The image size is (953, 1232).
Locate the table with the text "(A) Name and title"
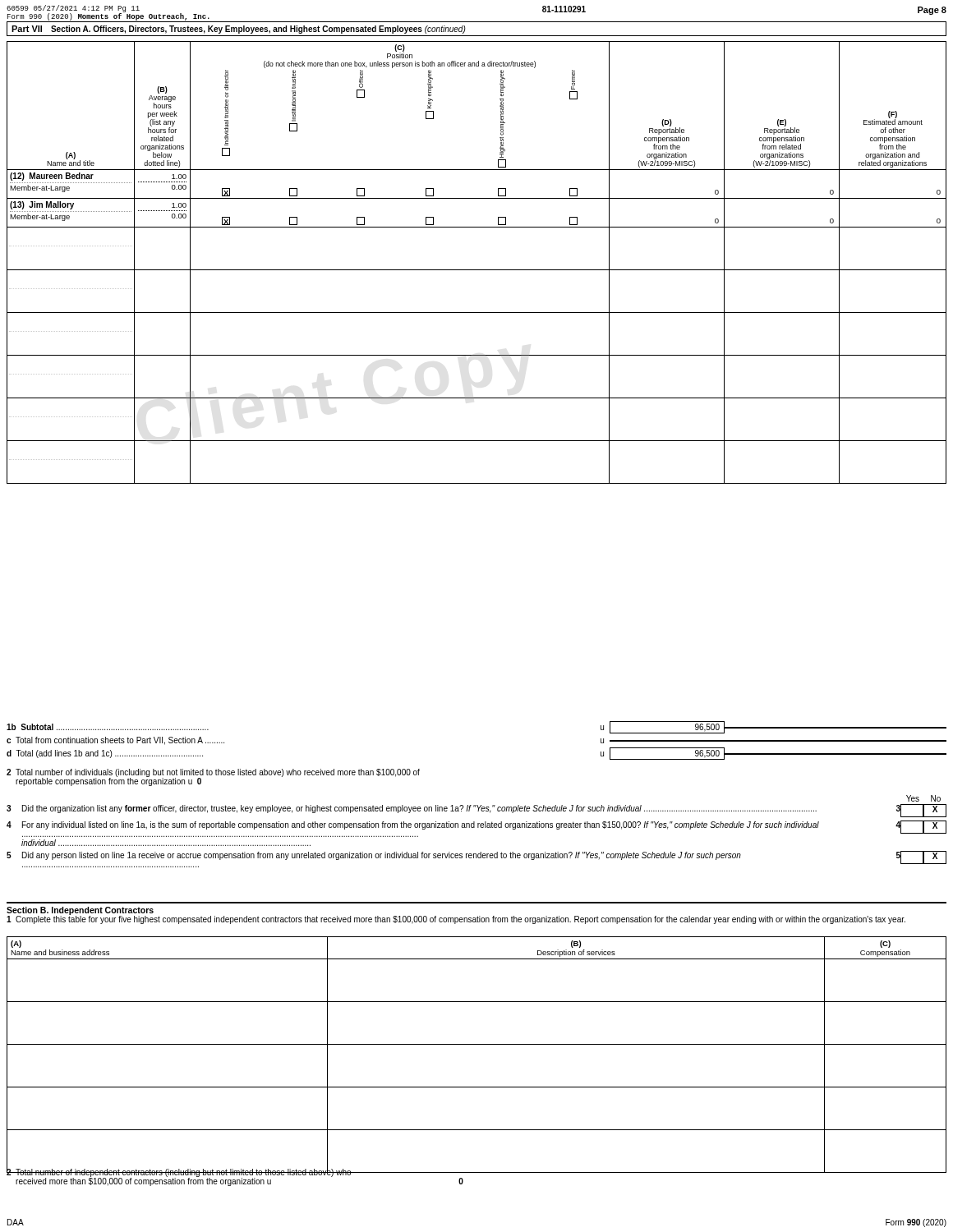click(476, 262)
